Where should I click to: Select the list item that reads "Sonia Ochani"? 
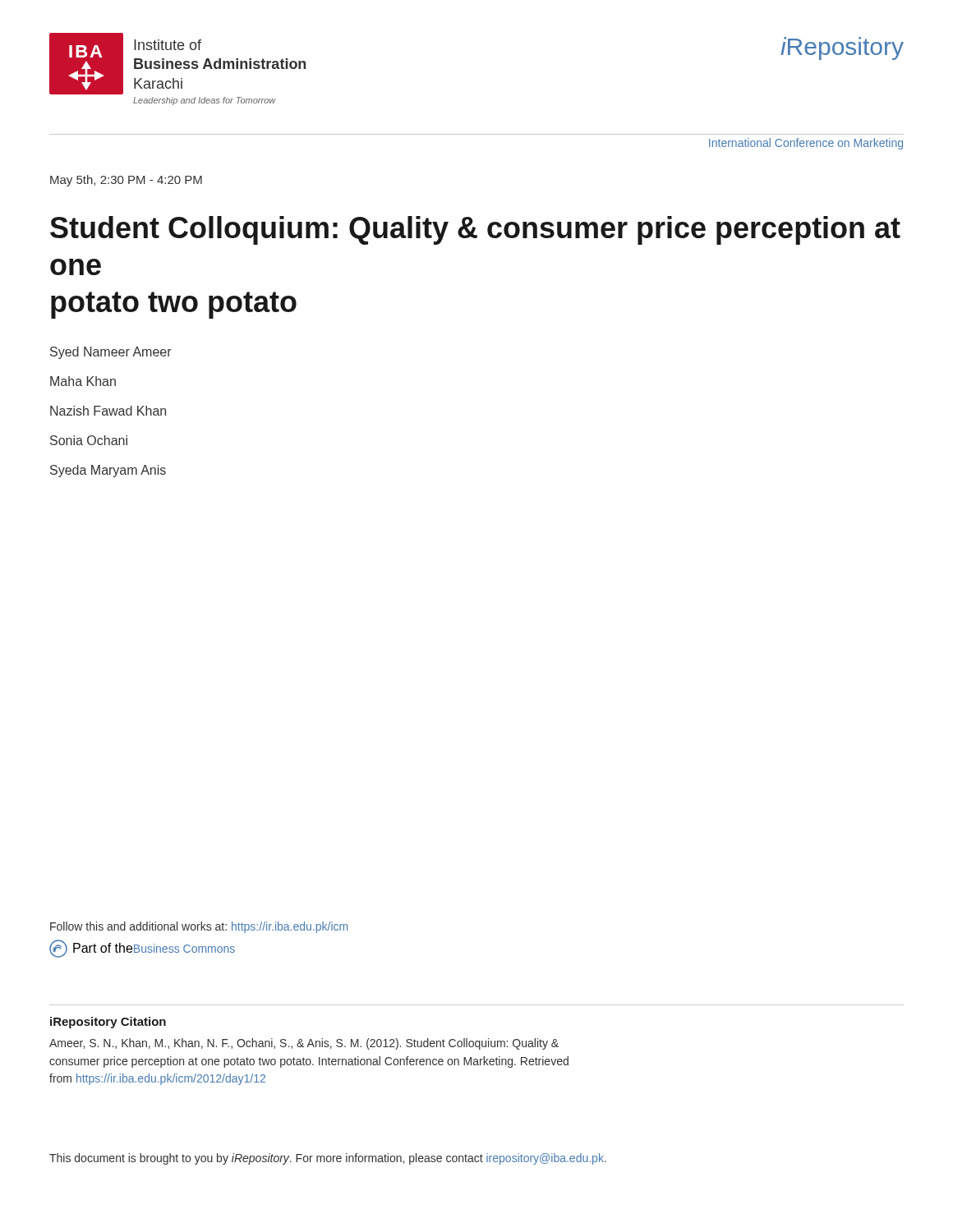click(x=89, y=441)
